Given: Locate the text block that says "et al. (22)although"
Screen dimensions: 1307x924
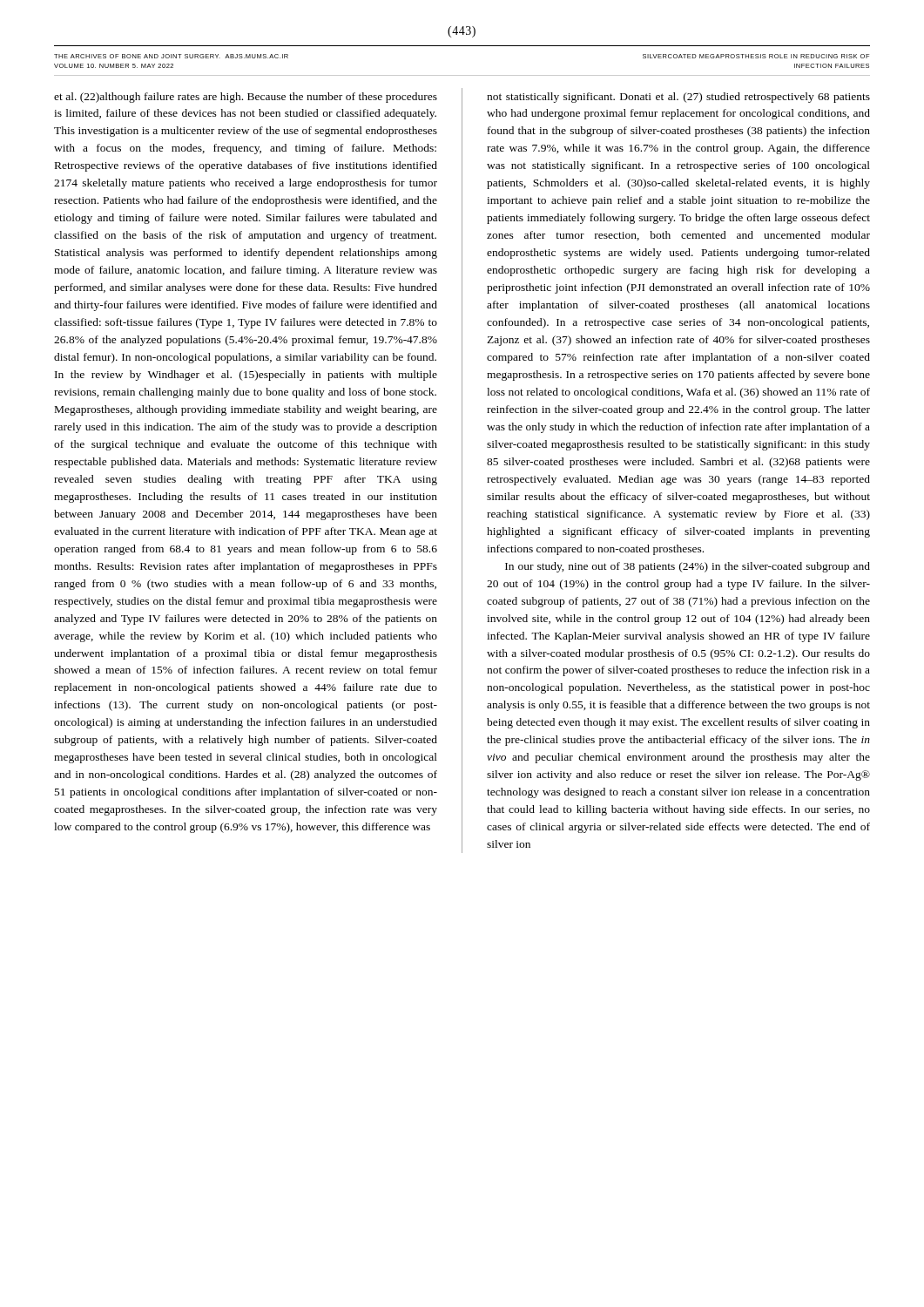Looking at the screenshot, I should [x=246, y=462].
